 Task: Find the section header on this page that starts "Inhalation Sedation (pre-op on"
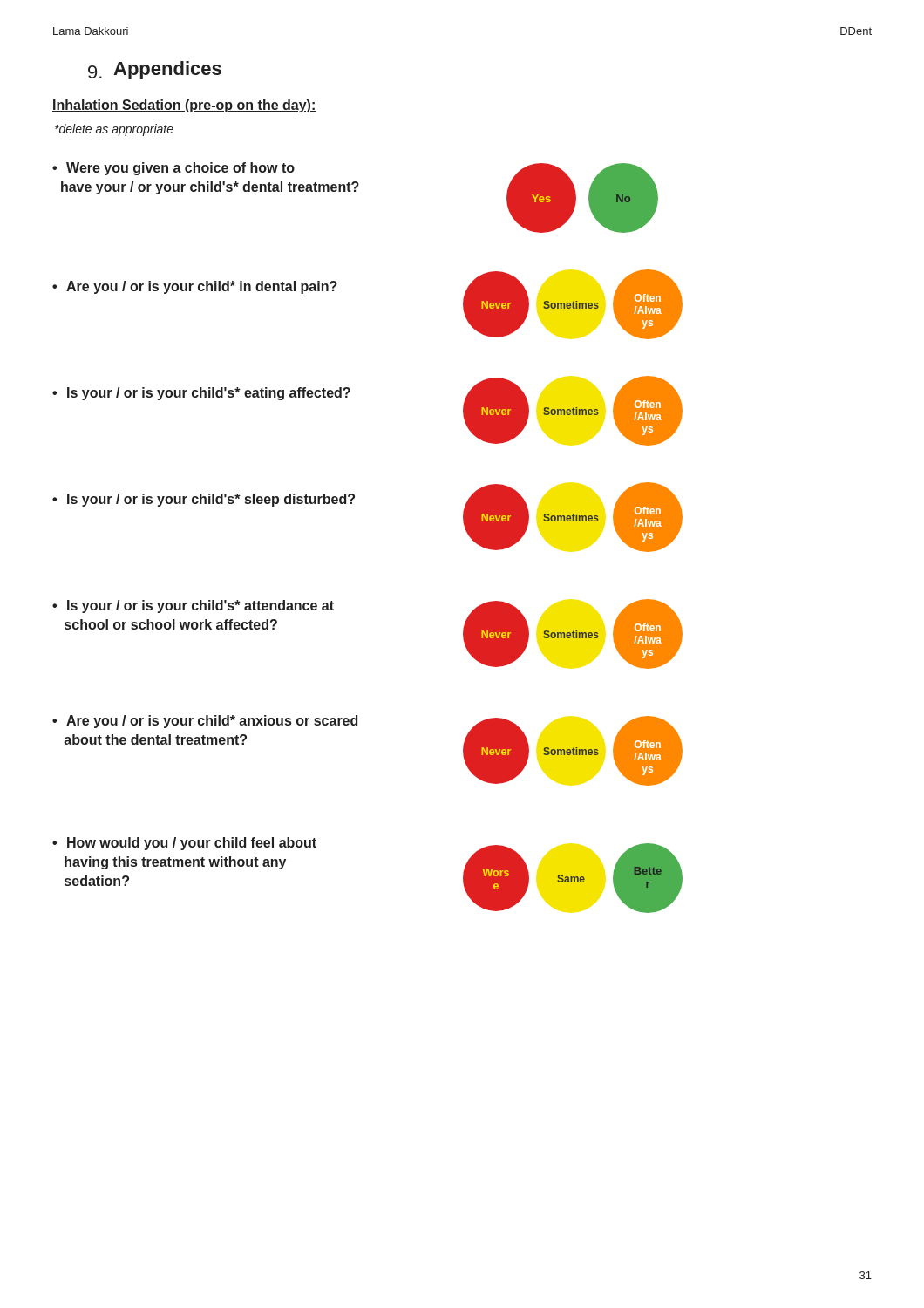(184, 105)
